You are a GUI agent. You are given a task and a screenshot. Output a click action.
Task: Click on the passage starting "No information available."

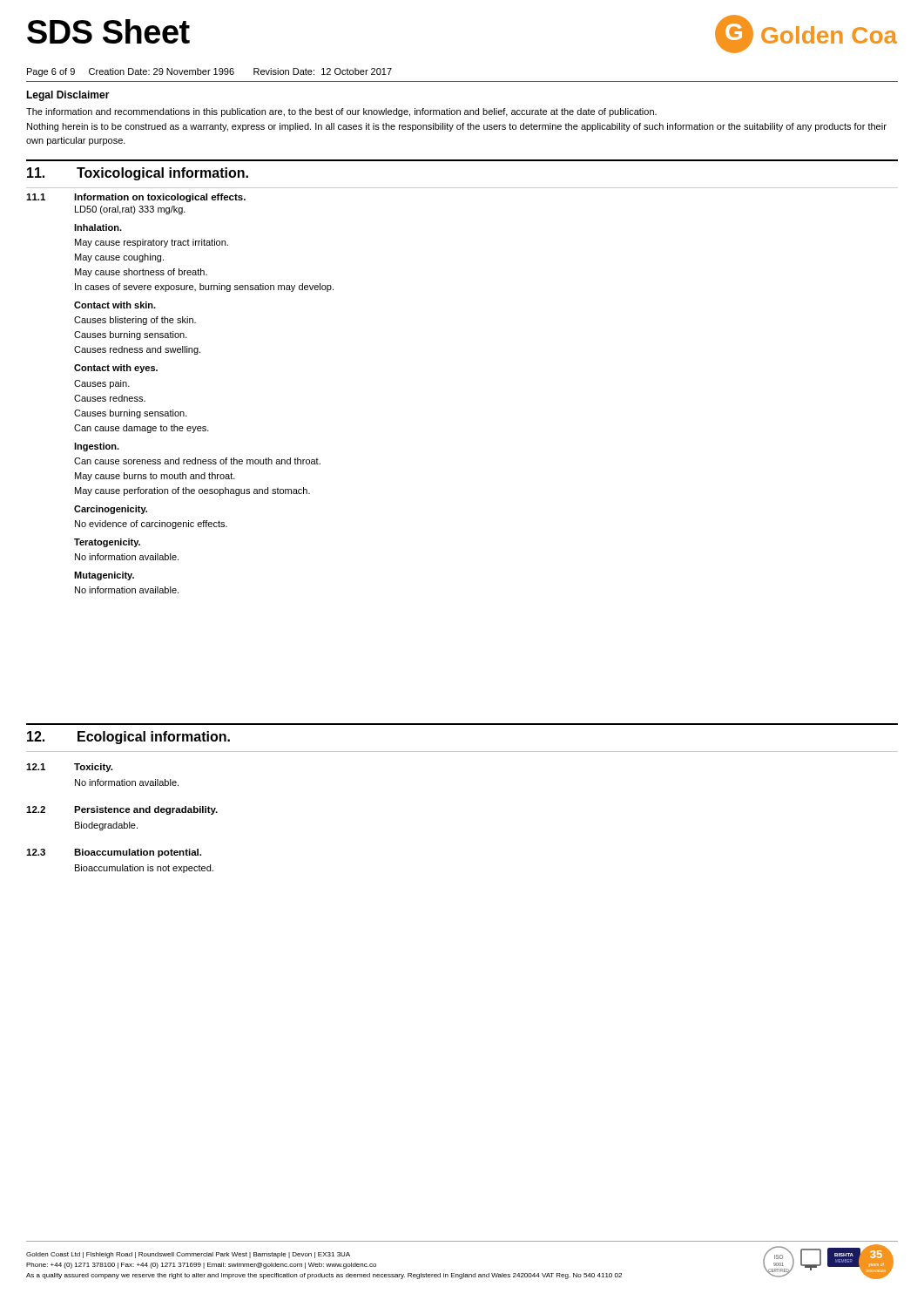[127, 782]
